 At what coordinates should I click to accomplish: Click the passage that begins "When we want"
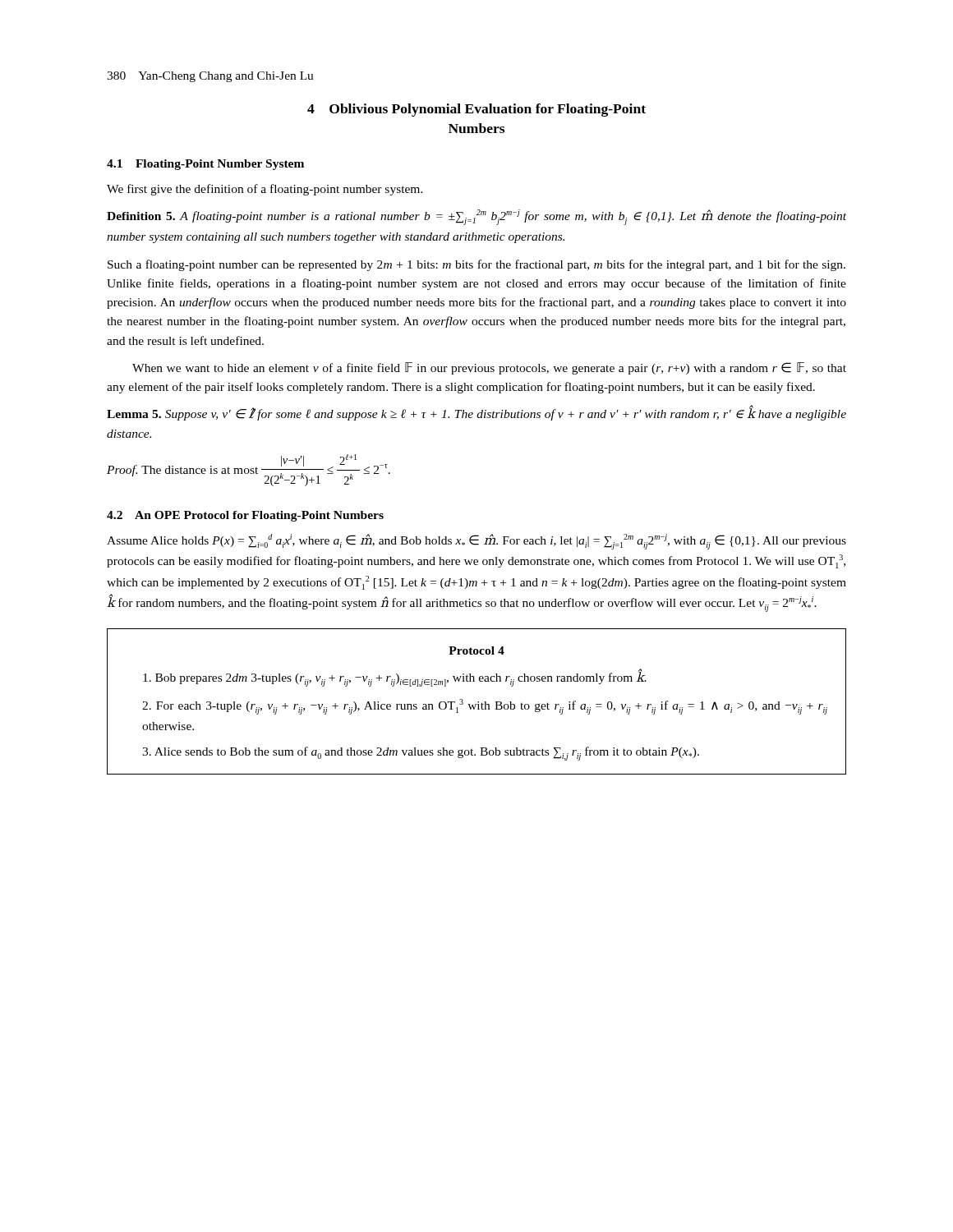click(x=476, y=377)
